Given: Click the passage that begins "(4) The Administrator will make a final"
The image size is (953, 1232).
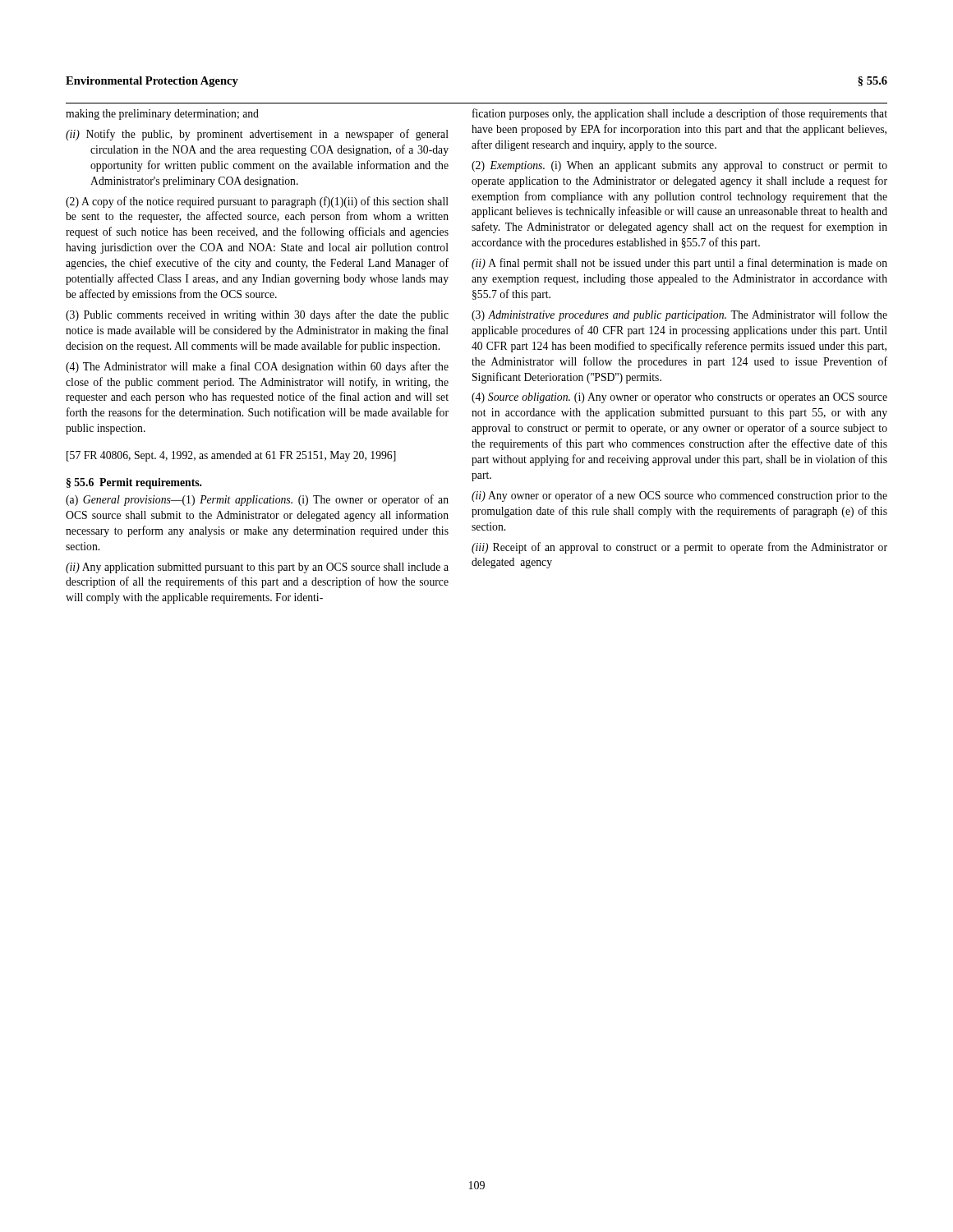Looking at the screenshot, I should 257,398.
